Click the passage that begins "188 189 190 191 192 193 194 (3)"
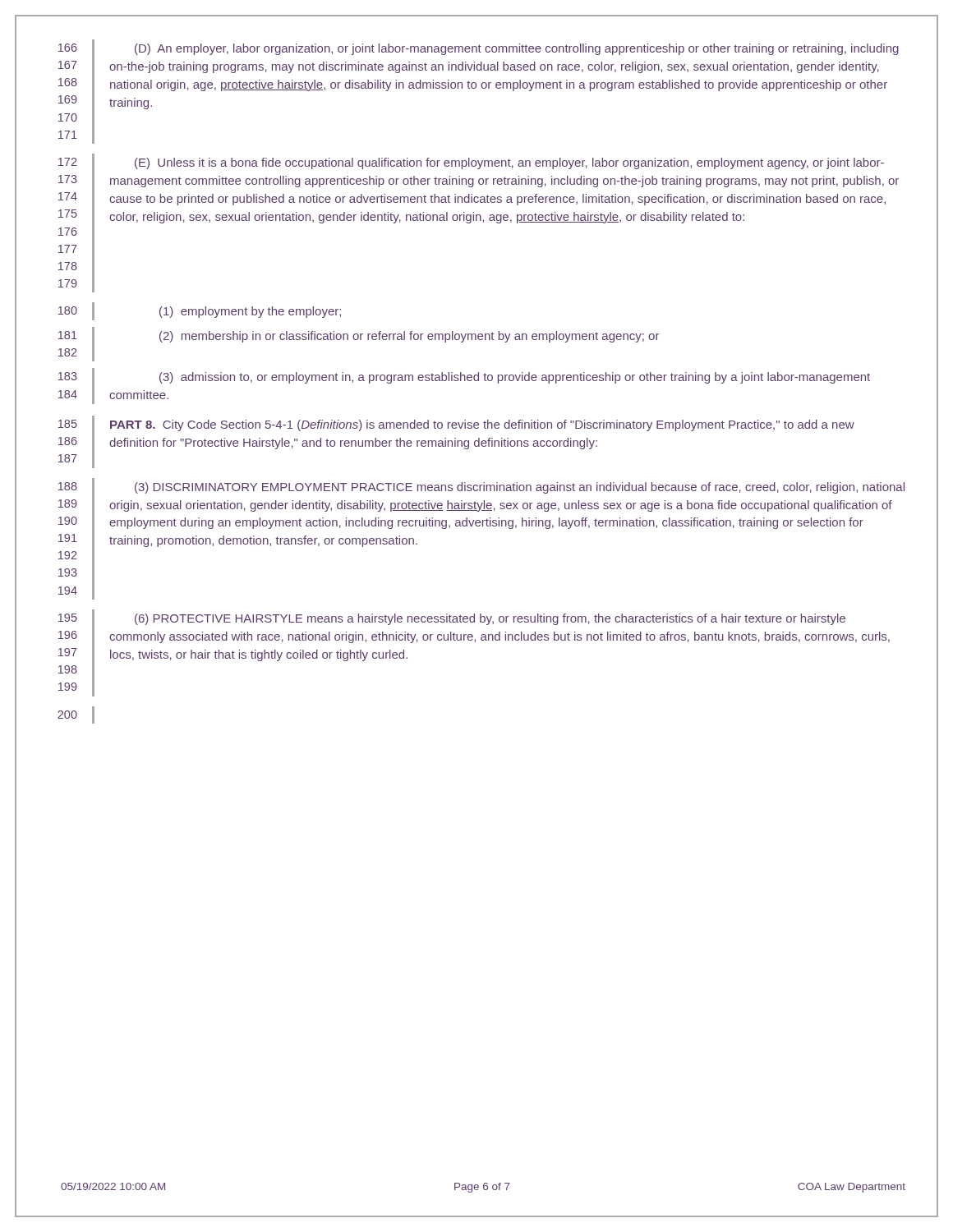The width and height of the screenshot is (953, 1232). click(472, 539)
